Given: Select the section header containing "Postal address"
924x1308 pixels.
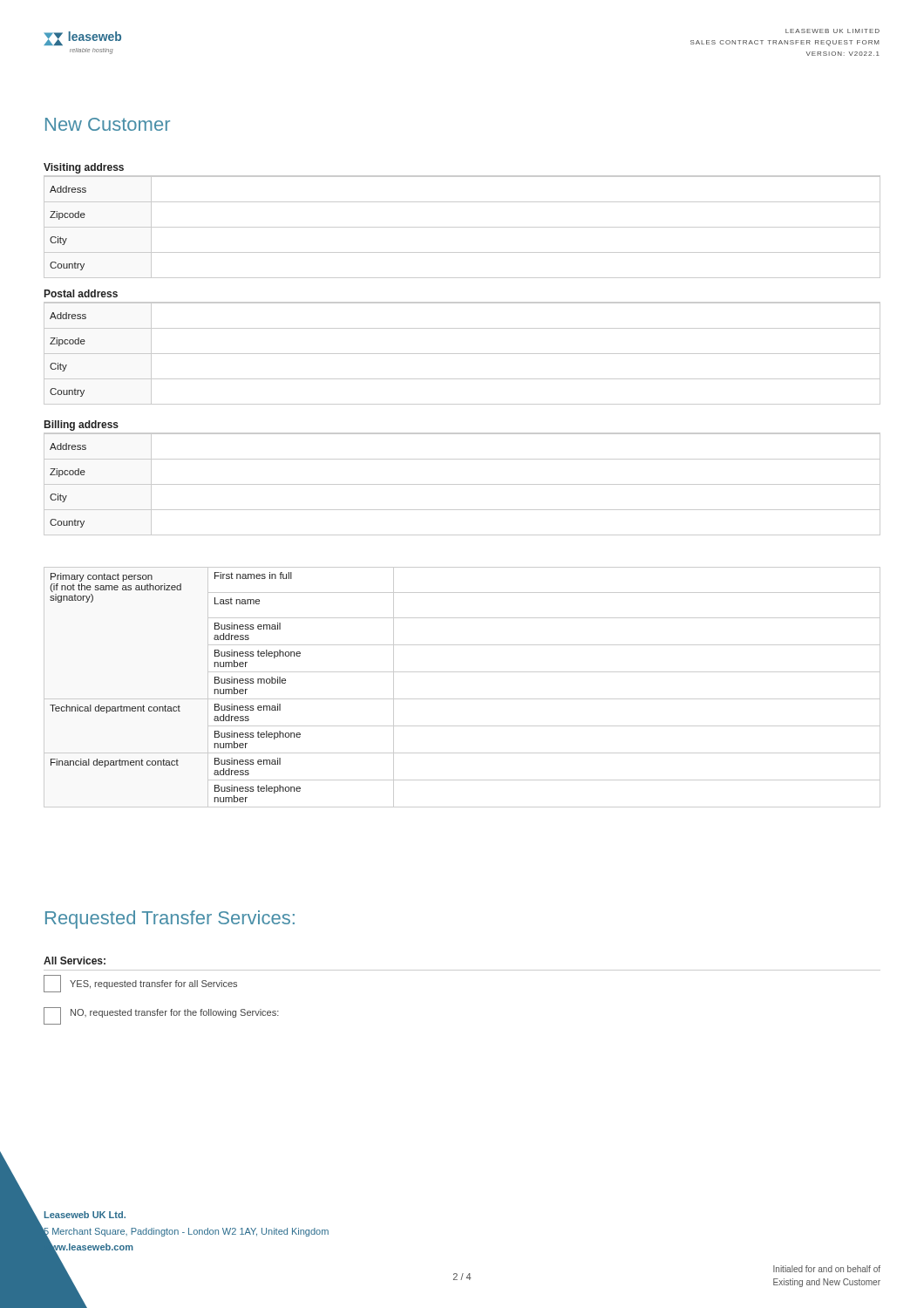Looking at the screenshot, I should 81,294.
